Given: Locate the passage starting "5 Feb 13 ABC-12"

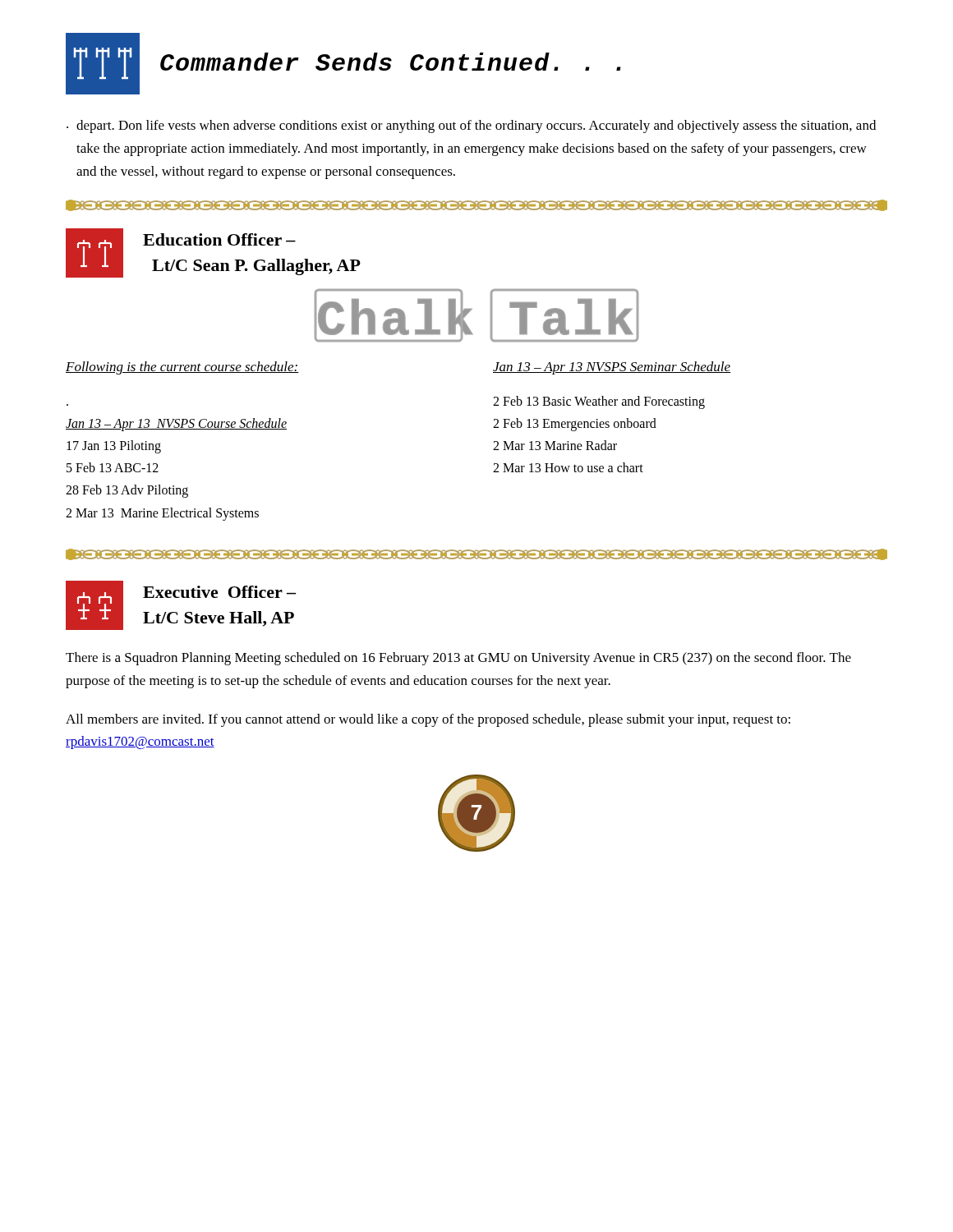Looking at the screenshot, I should (112, 468).
